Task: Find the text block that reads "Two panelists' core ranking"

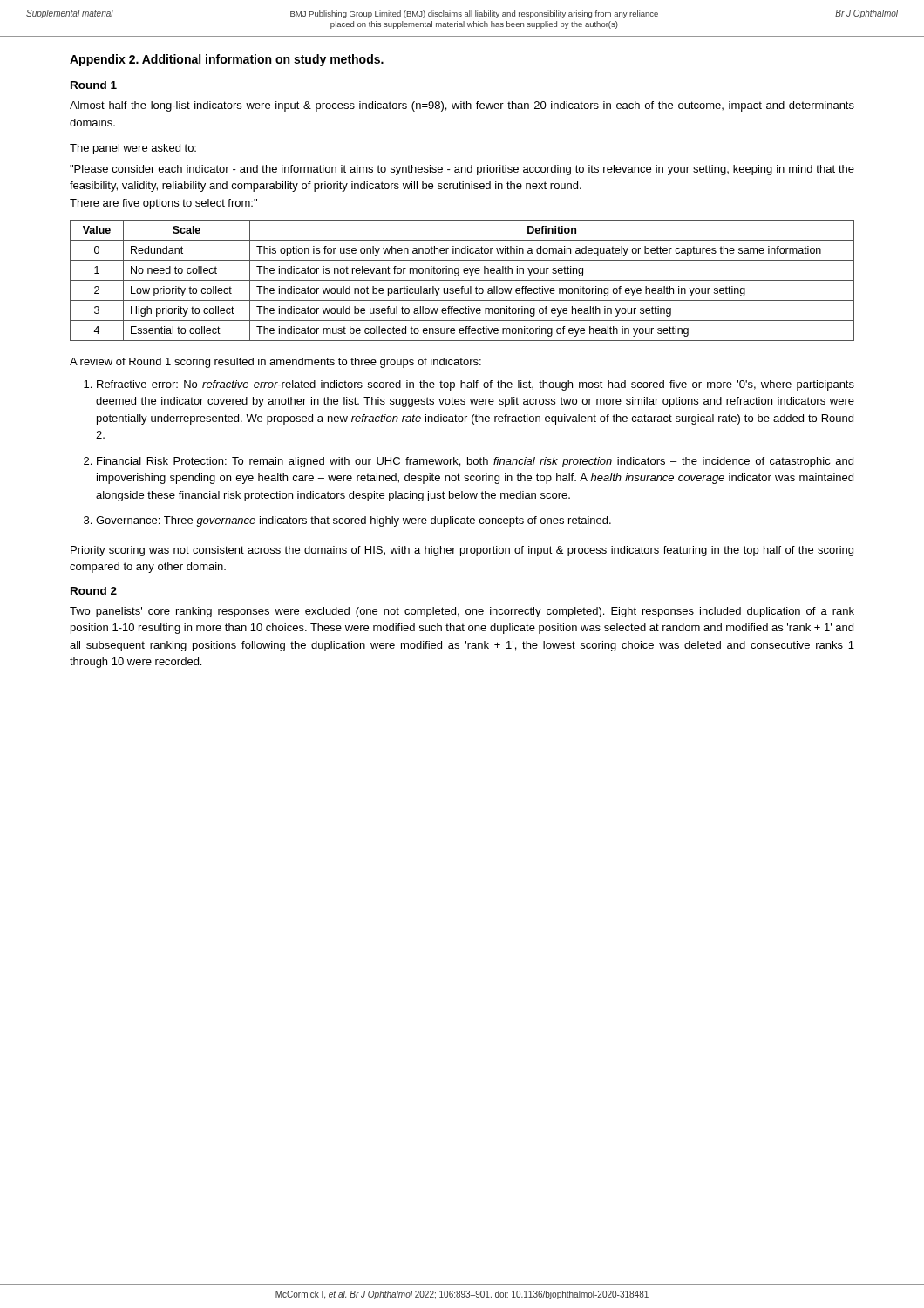Action: point(462,636)
